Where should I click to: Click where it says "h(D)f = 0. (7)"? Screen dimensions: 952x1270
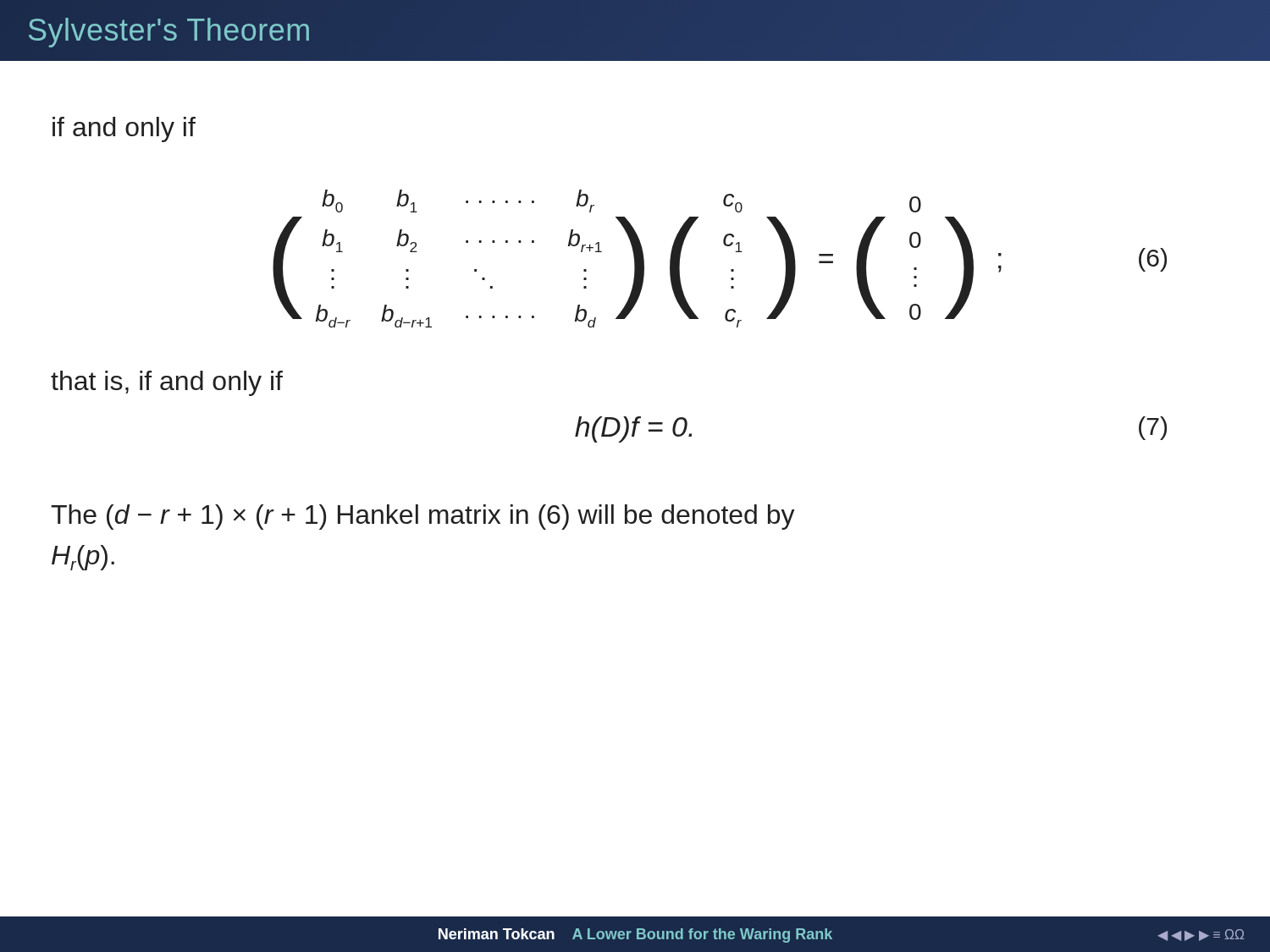pos(635,429)
